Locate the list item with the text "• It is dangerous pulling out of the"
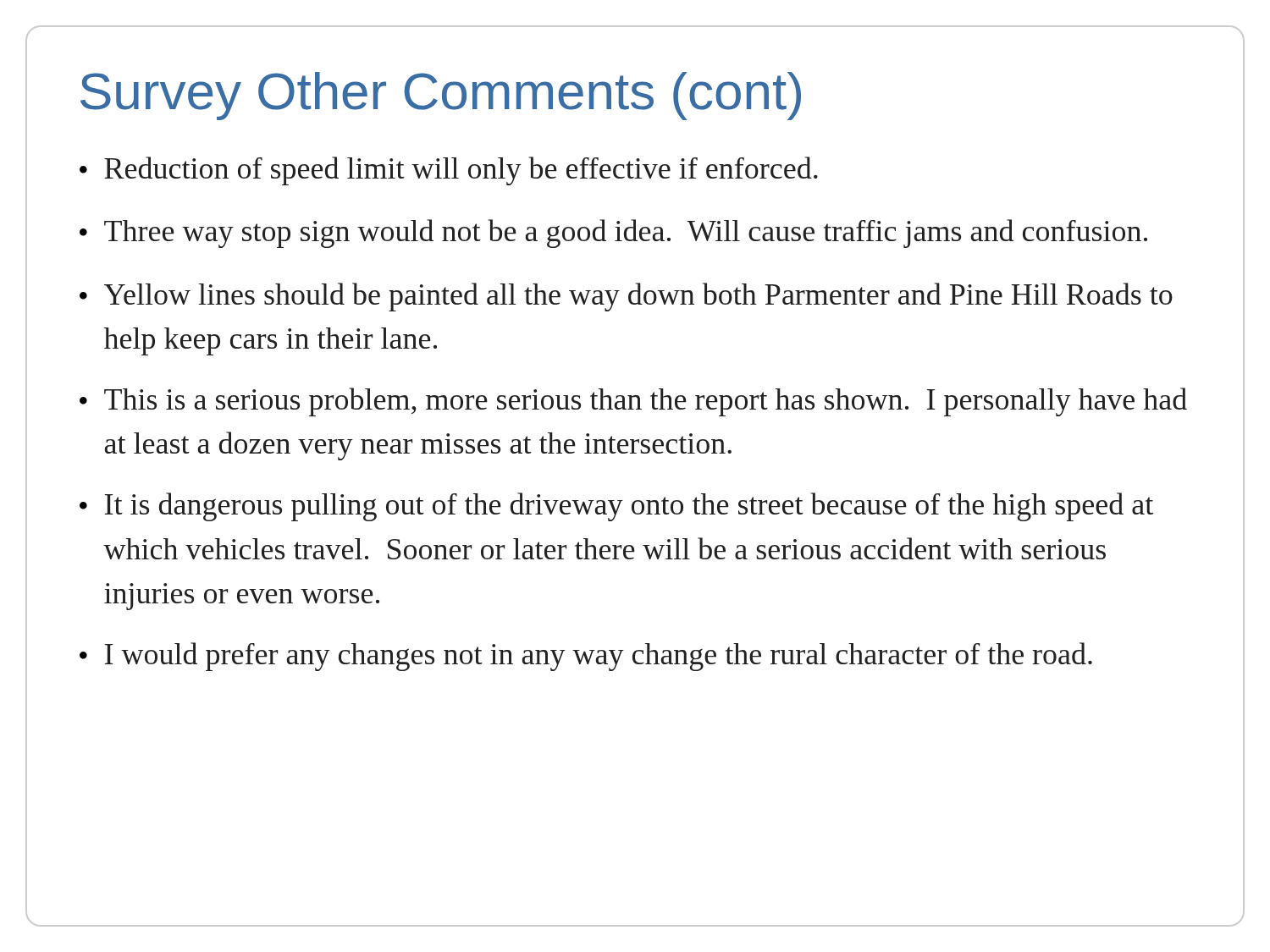 635,549
